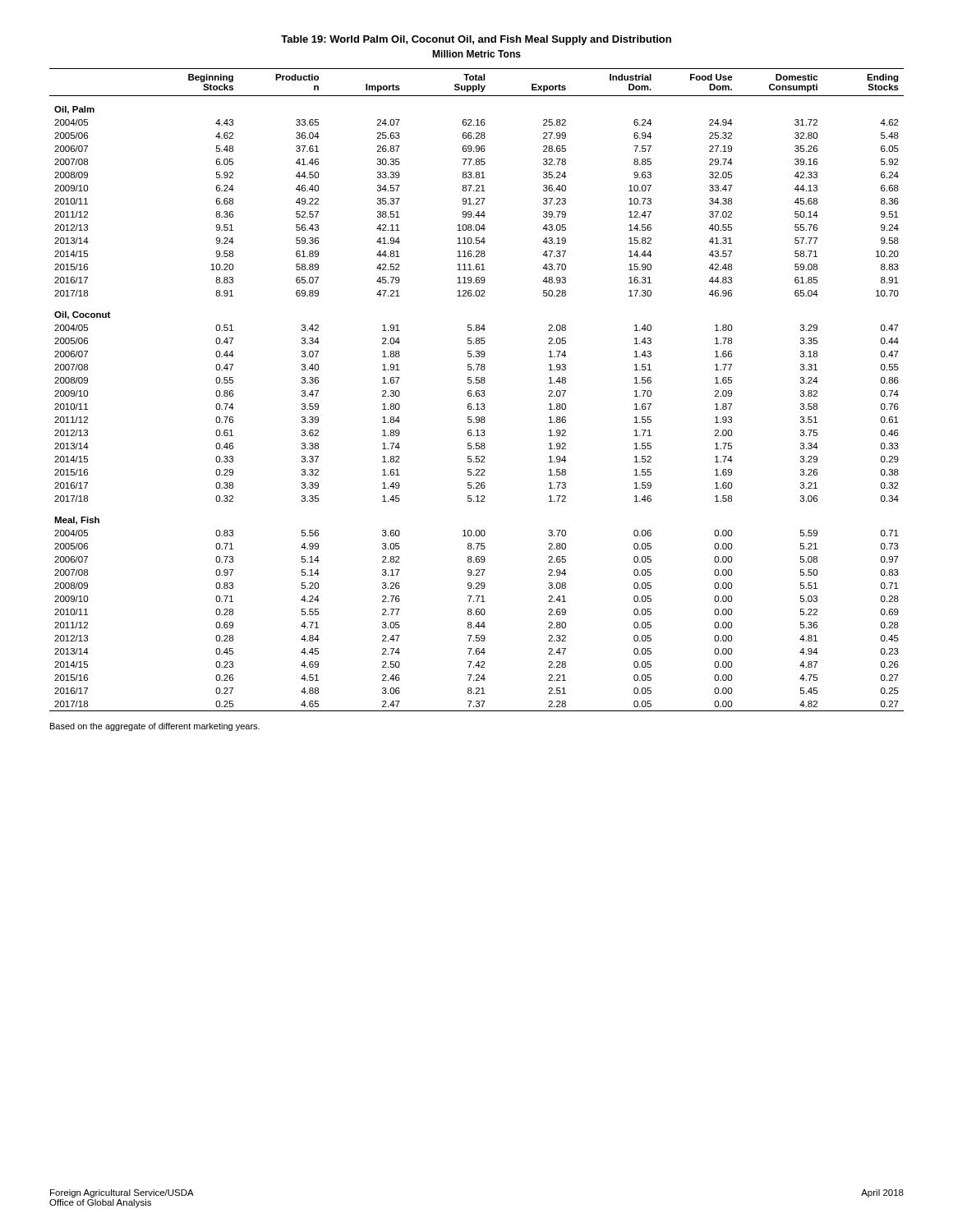The width and height of the screenshot is (953, 1232).
Task: Locate the title that opens with "Table 19: World Palm Oil,"
Action: (476, 39)
